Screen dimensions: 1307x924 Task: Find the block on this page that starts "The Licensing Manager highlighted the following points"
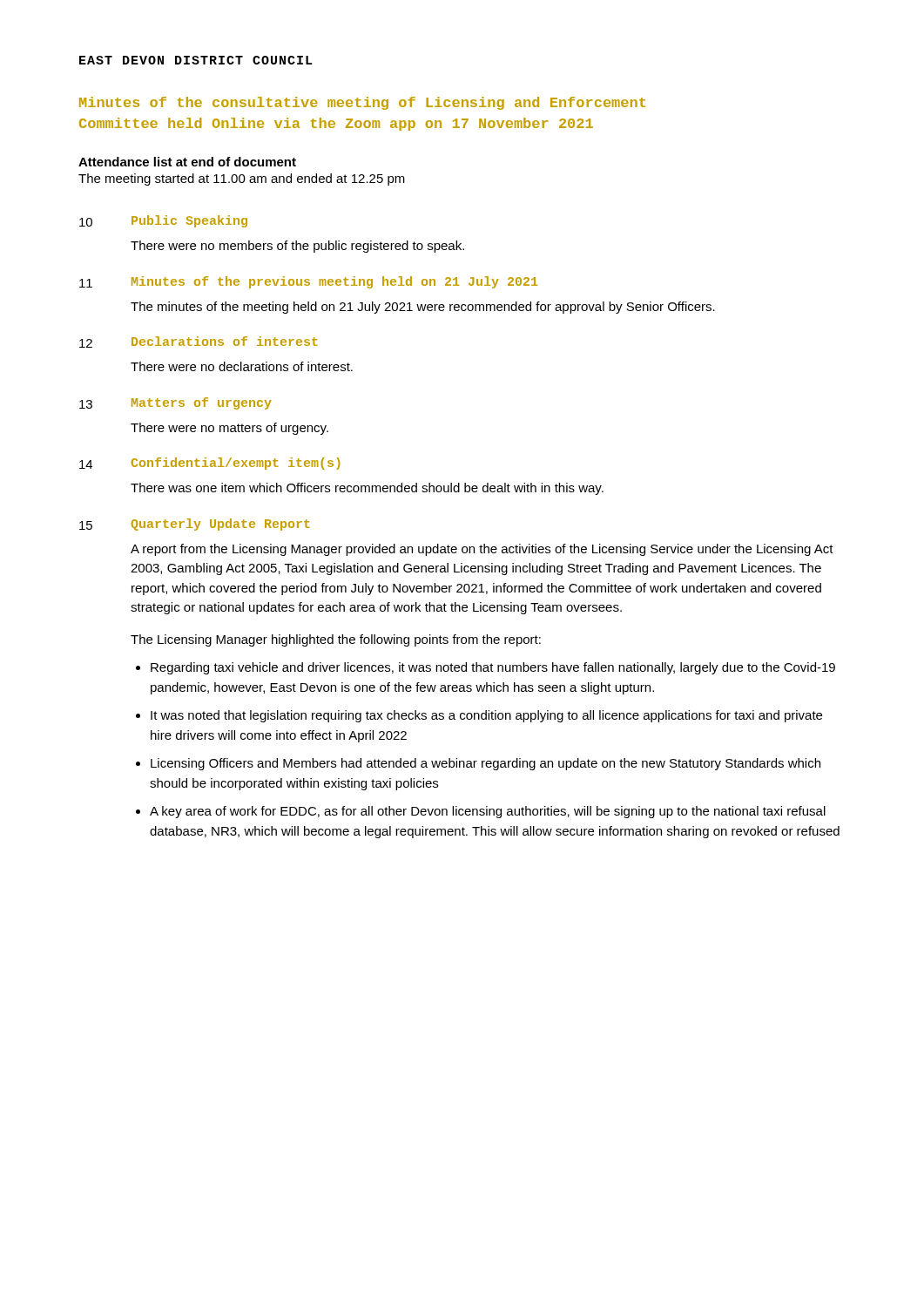(x=336, y=639)
